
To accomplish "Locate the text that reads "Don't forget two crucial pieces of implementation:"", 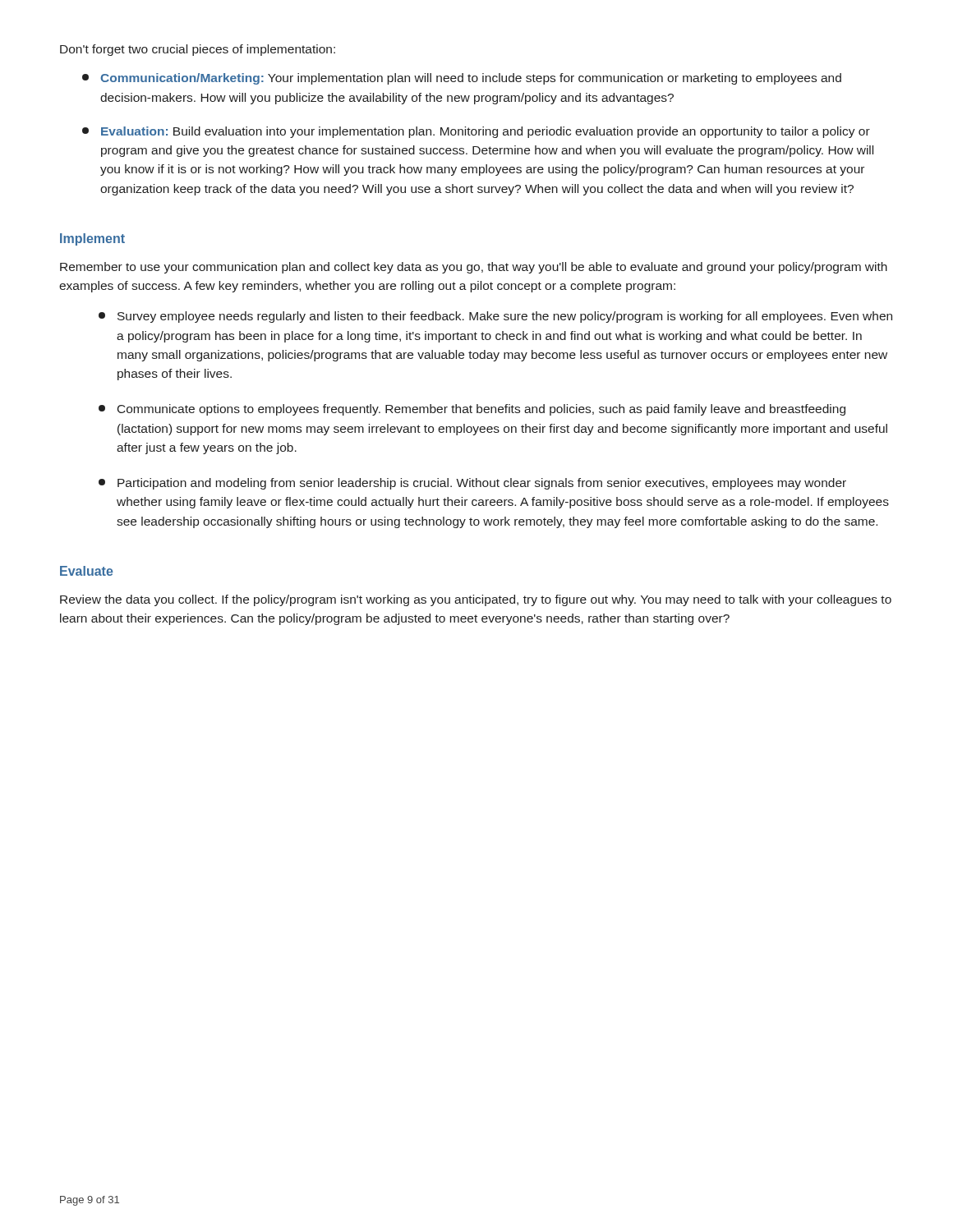I will 198,50.
